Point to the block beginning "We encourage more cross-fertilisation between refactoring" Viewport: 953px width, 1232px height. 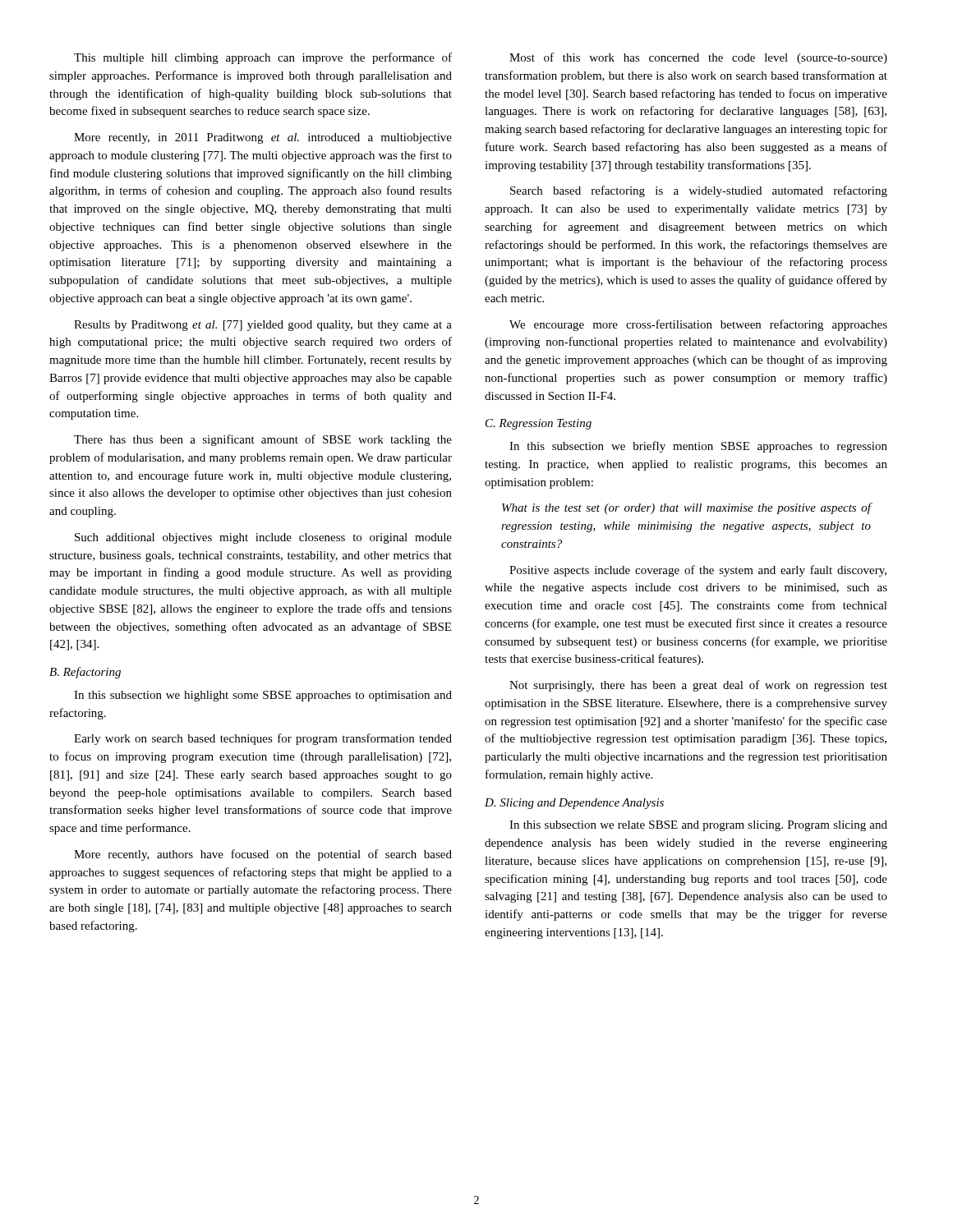686,360
